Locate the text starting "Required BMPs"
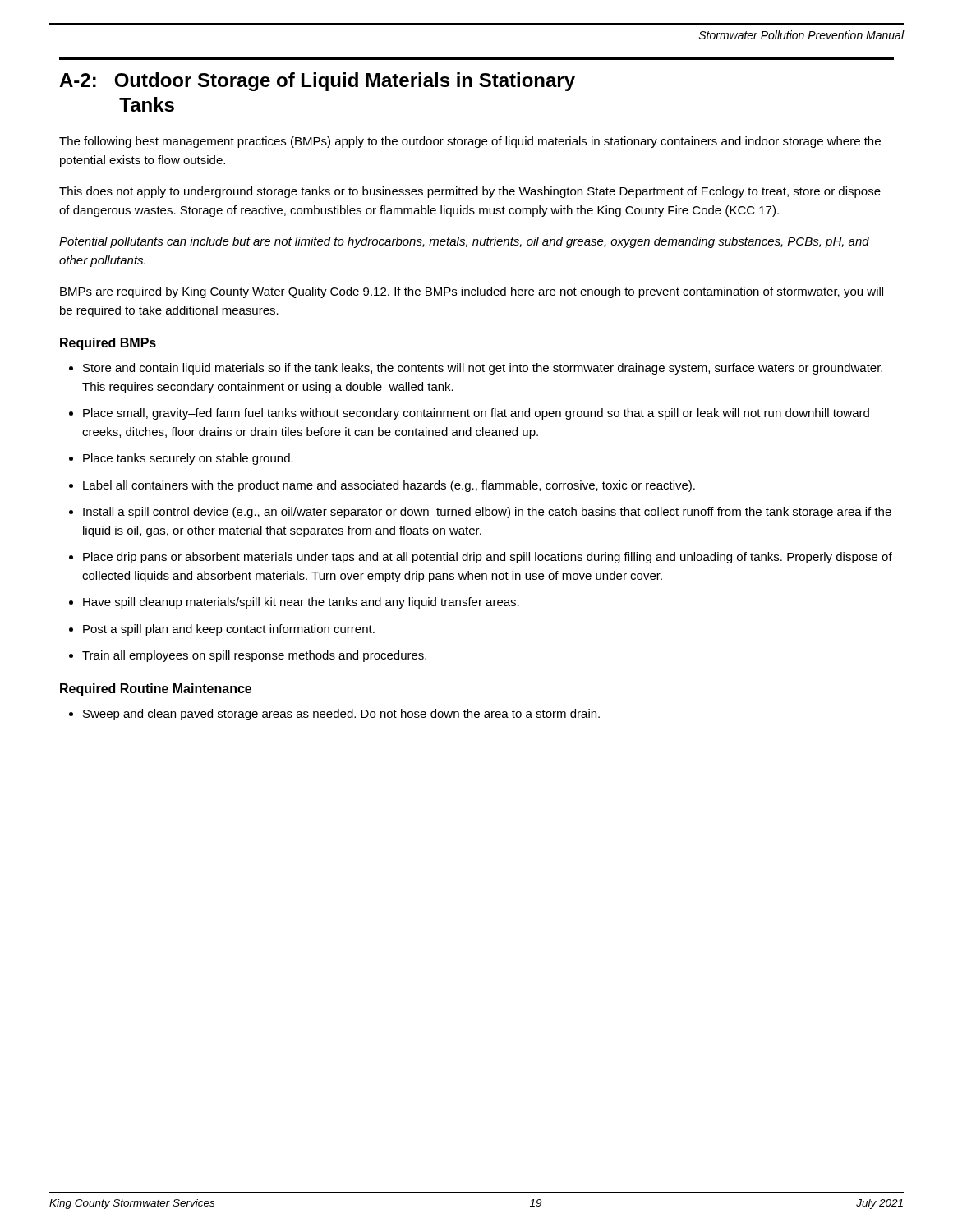Screen dimensions: 1232x953 [x=108, y=343]
